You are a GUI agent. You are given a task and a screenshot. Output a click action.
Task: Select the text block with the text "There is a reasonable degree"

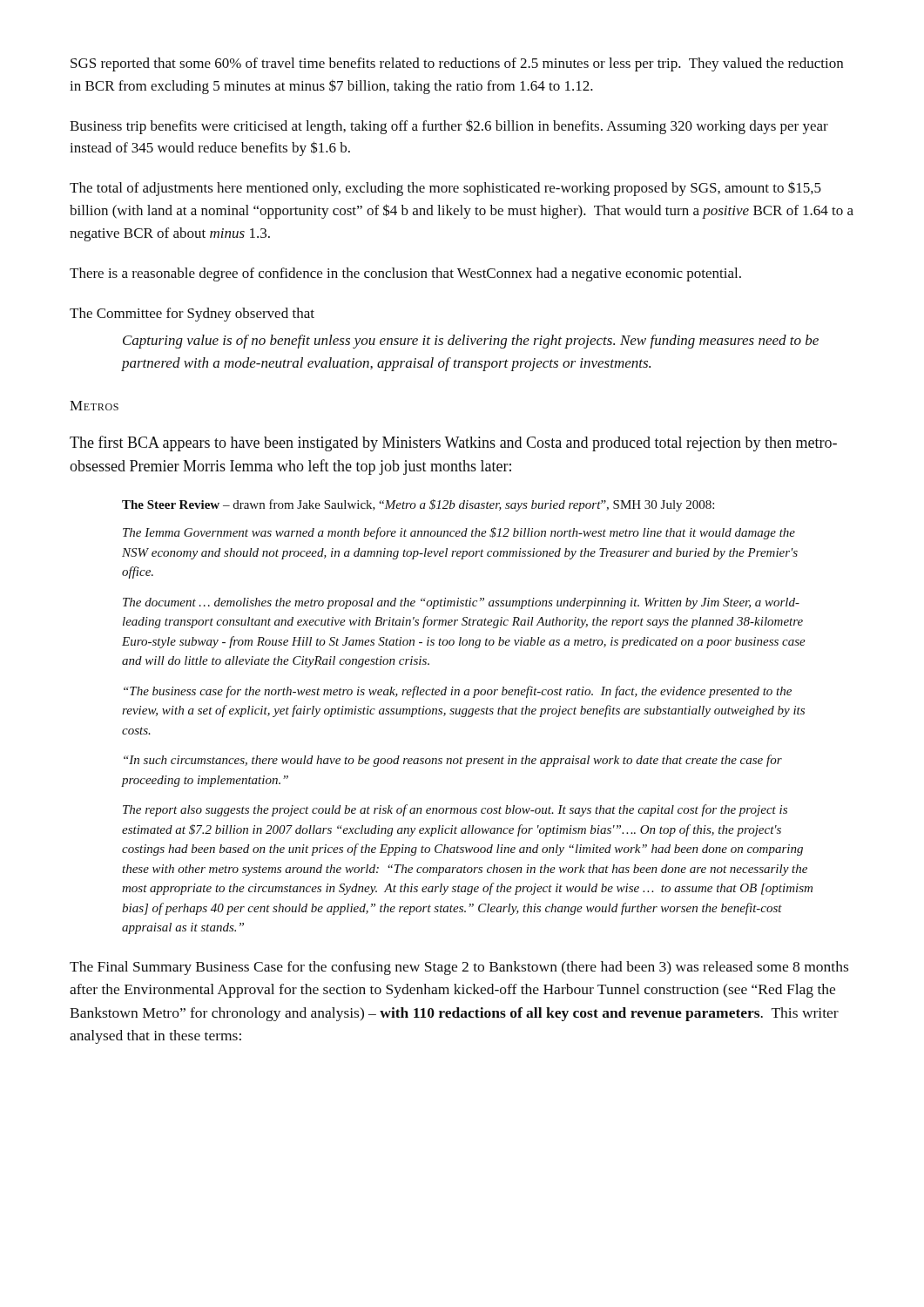click(x=462, y=273)
